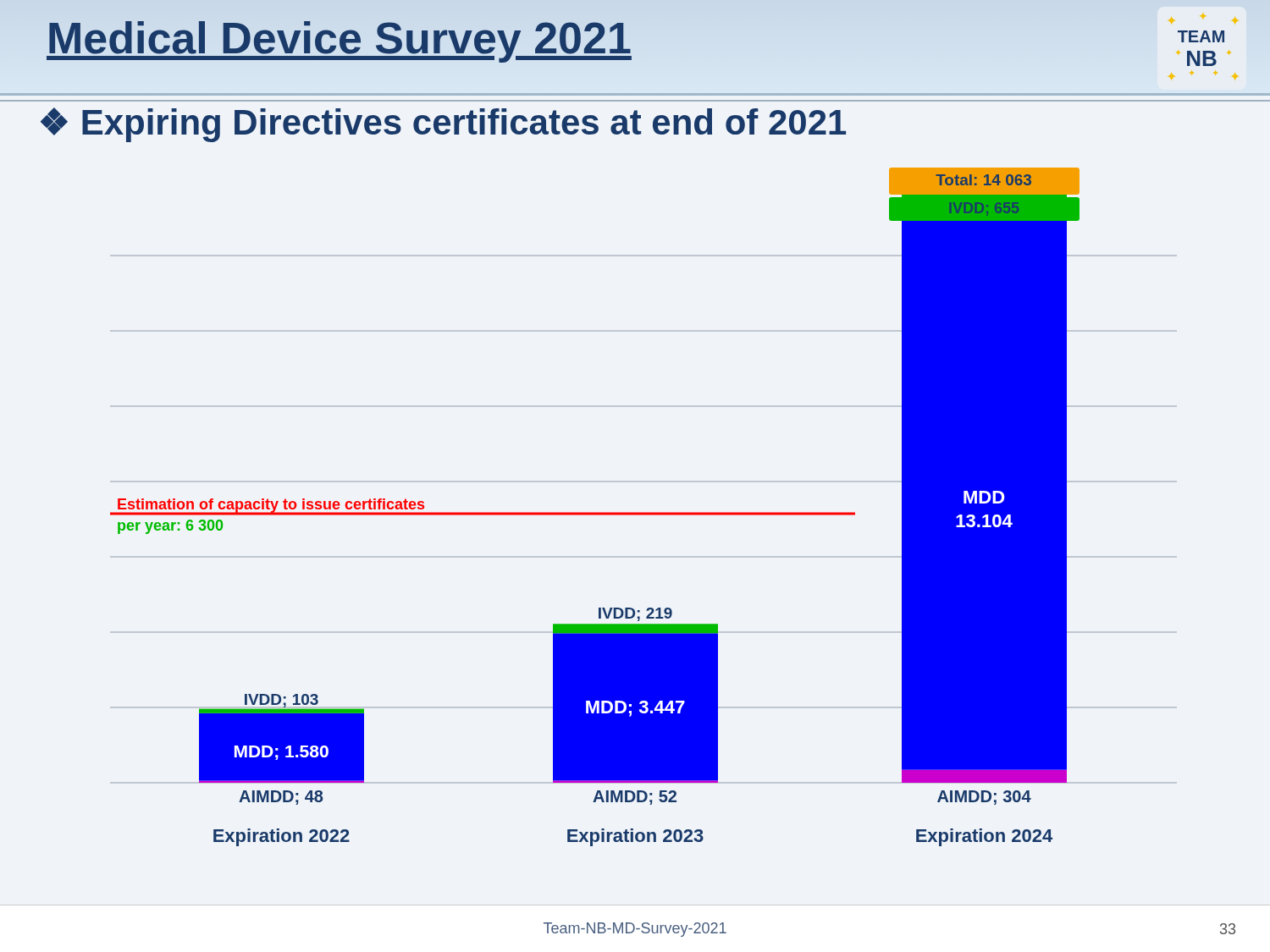Where is the section header that starts "❖ Expiring Directives certificates at"?
This screenshot has height=952, width=1270.
pos(443,122)
